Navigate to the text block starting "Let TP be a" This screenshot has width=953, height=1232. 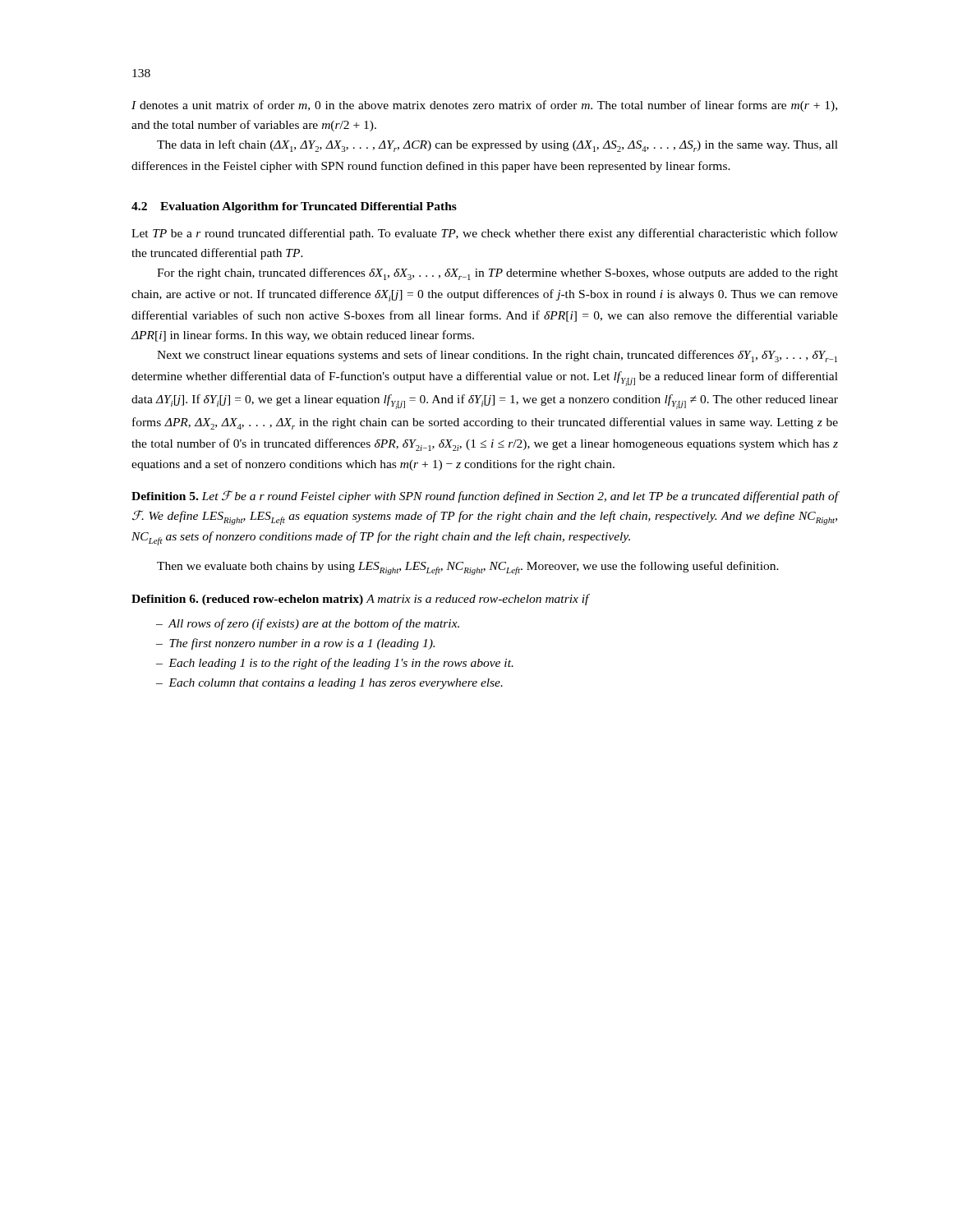(485, 243)
